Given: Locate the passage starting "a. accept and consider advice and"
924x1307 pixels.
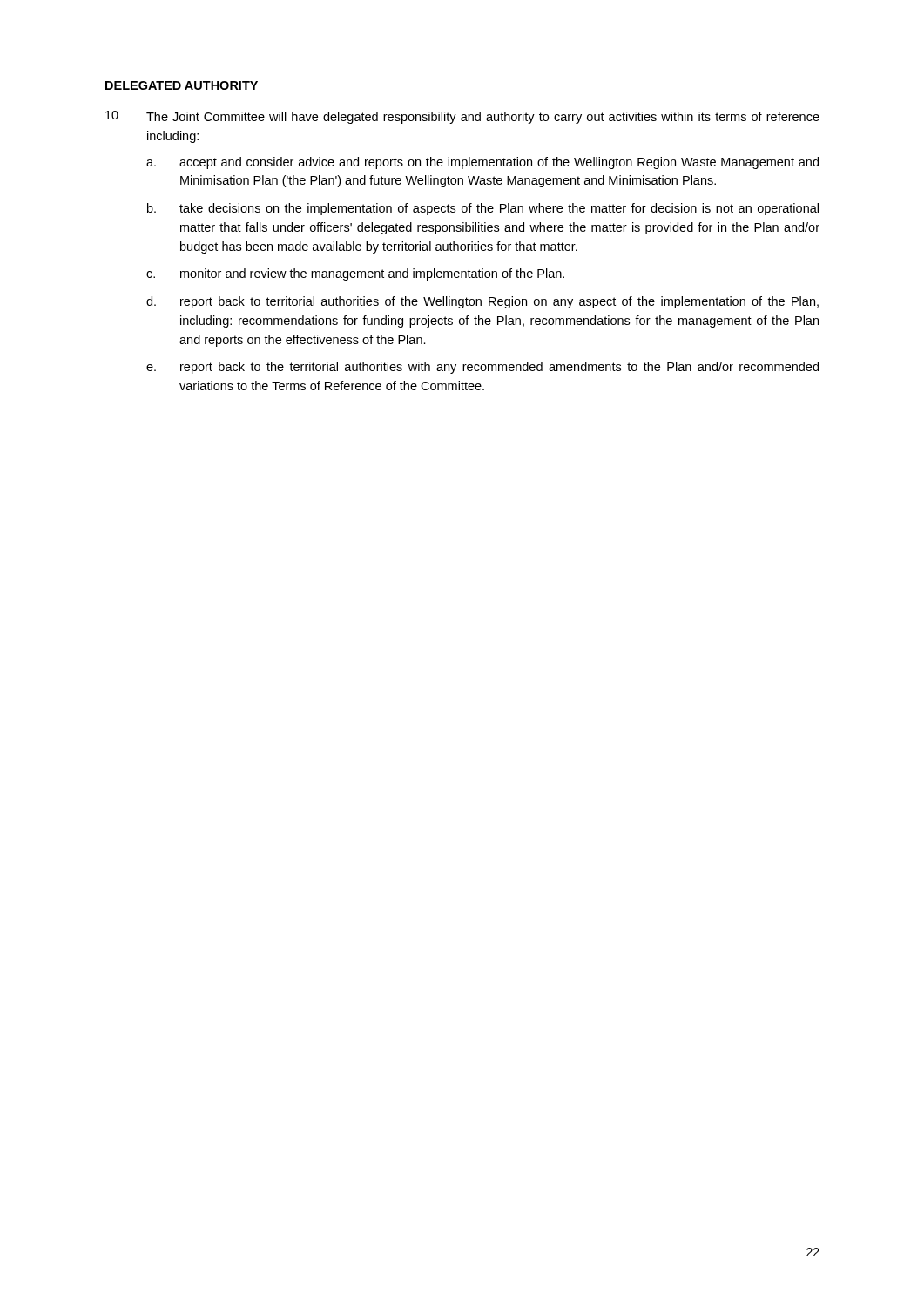Looking at the screenshot, I should (x=483, y=172).
